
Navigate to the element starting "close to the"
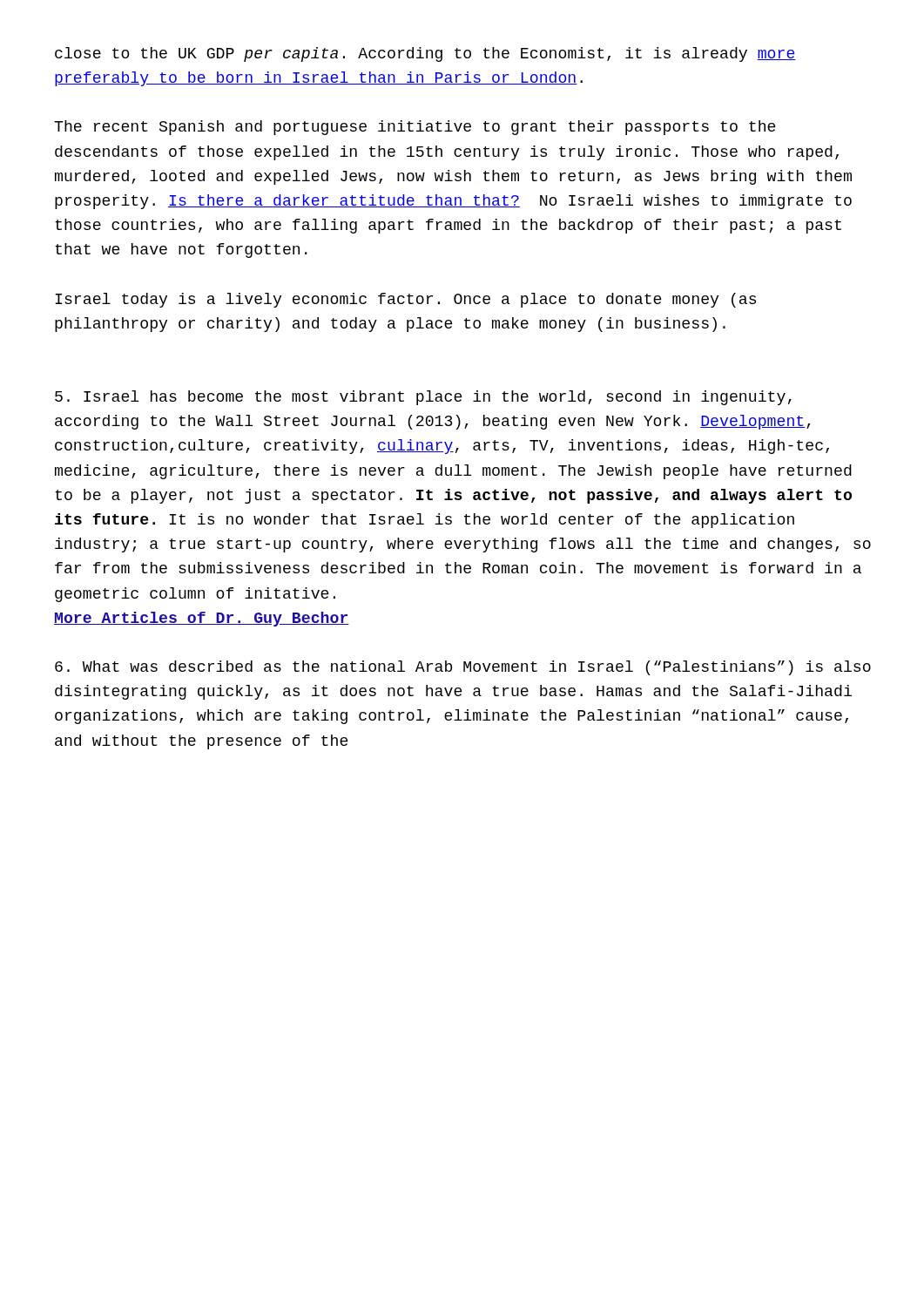[x=425, y=66]
